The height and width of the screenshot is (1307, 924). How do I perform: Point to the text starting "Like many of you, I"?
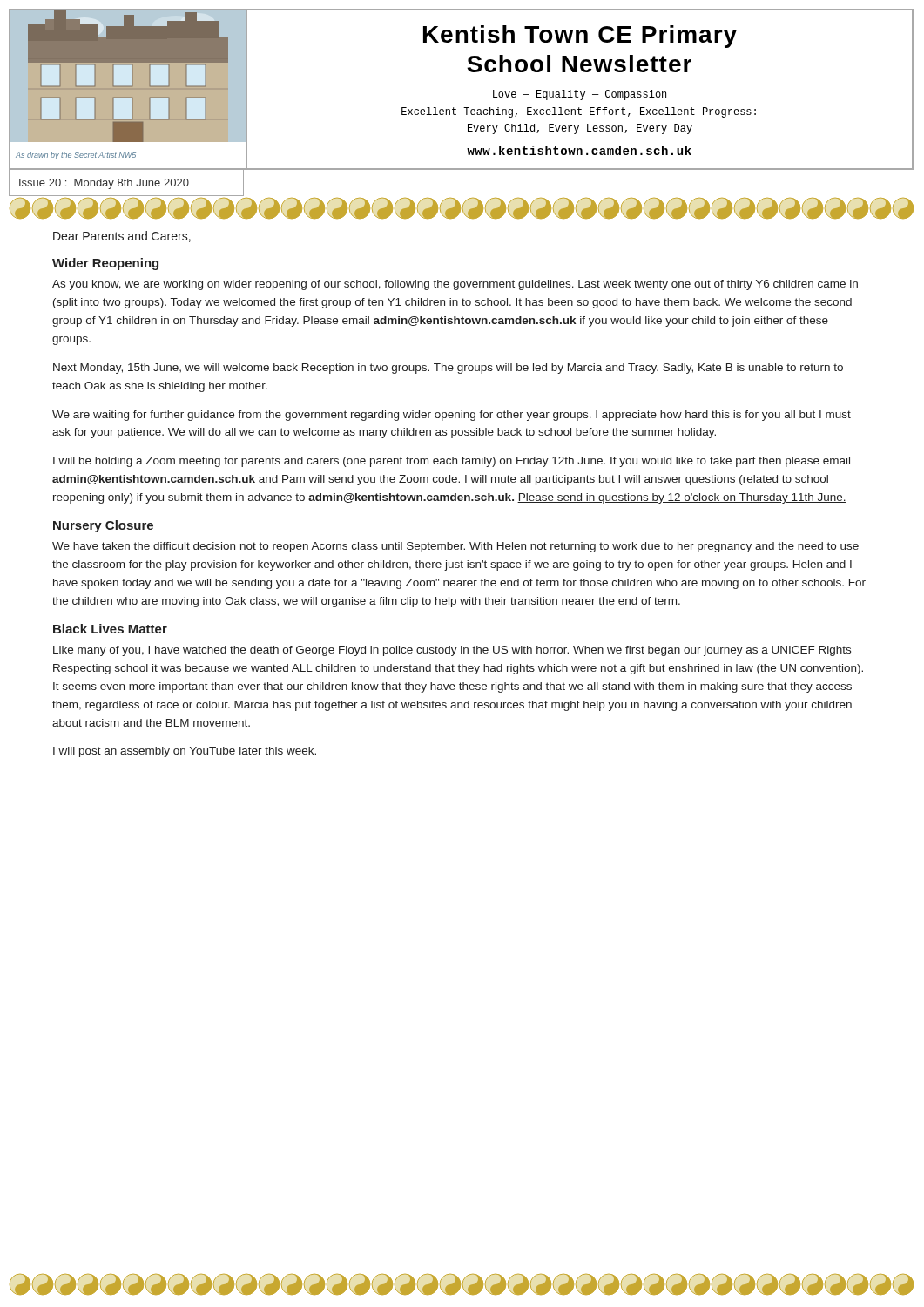[458, 686]
